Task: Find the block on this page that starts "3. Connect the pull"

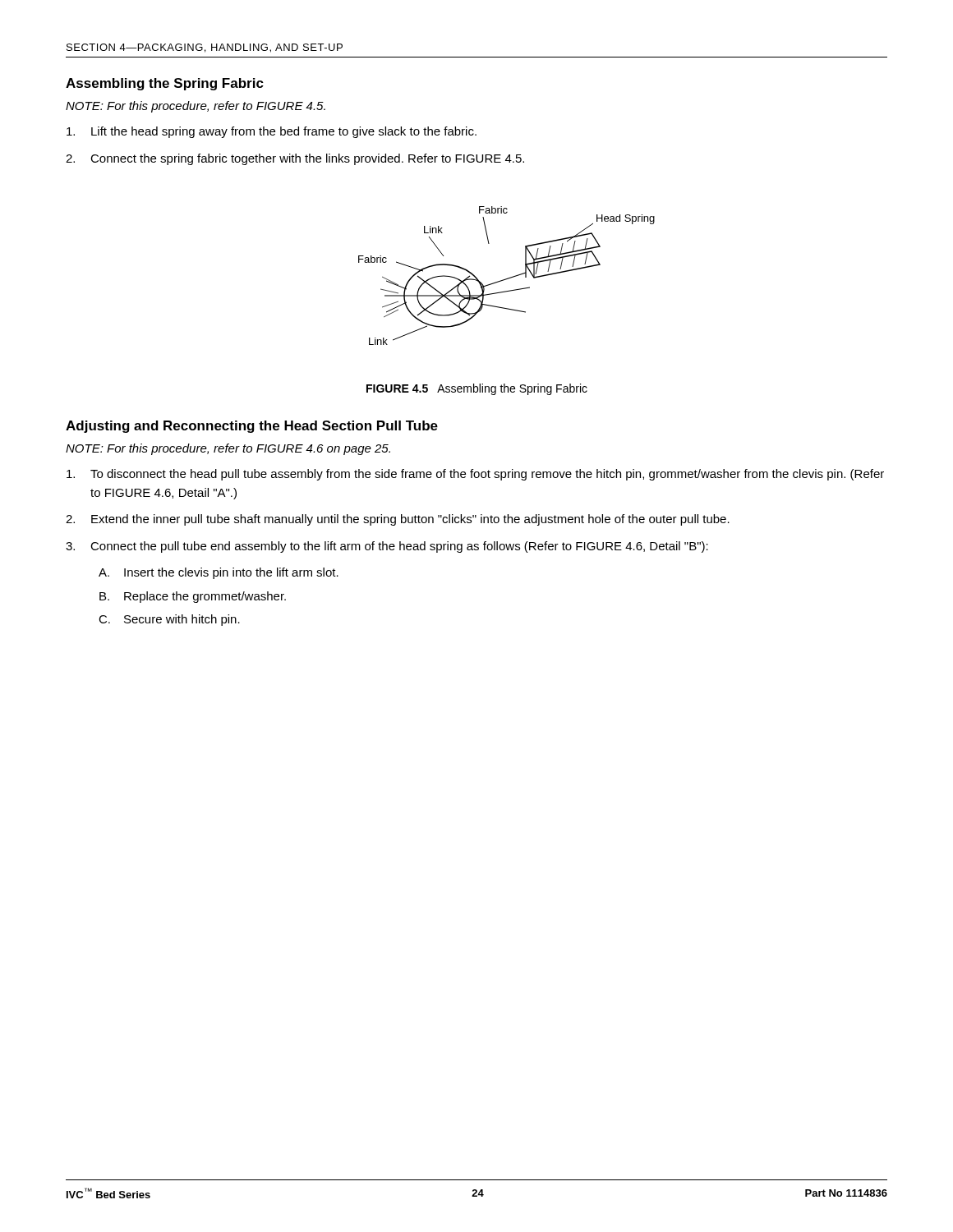Action: click(476, 546)
